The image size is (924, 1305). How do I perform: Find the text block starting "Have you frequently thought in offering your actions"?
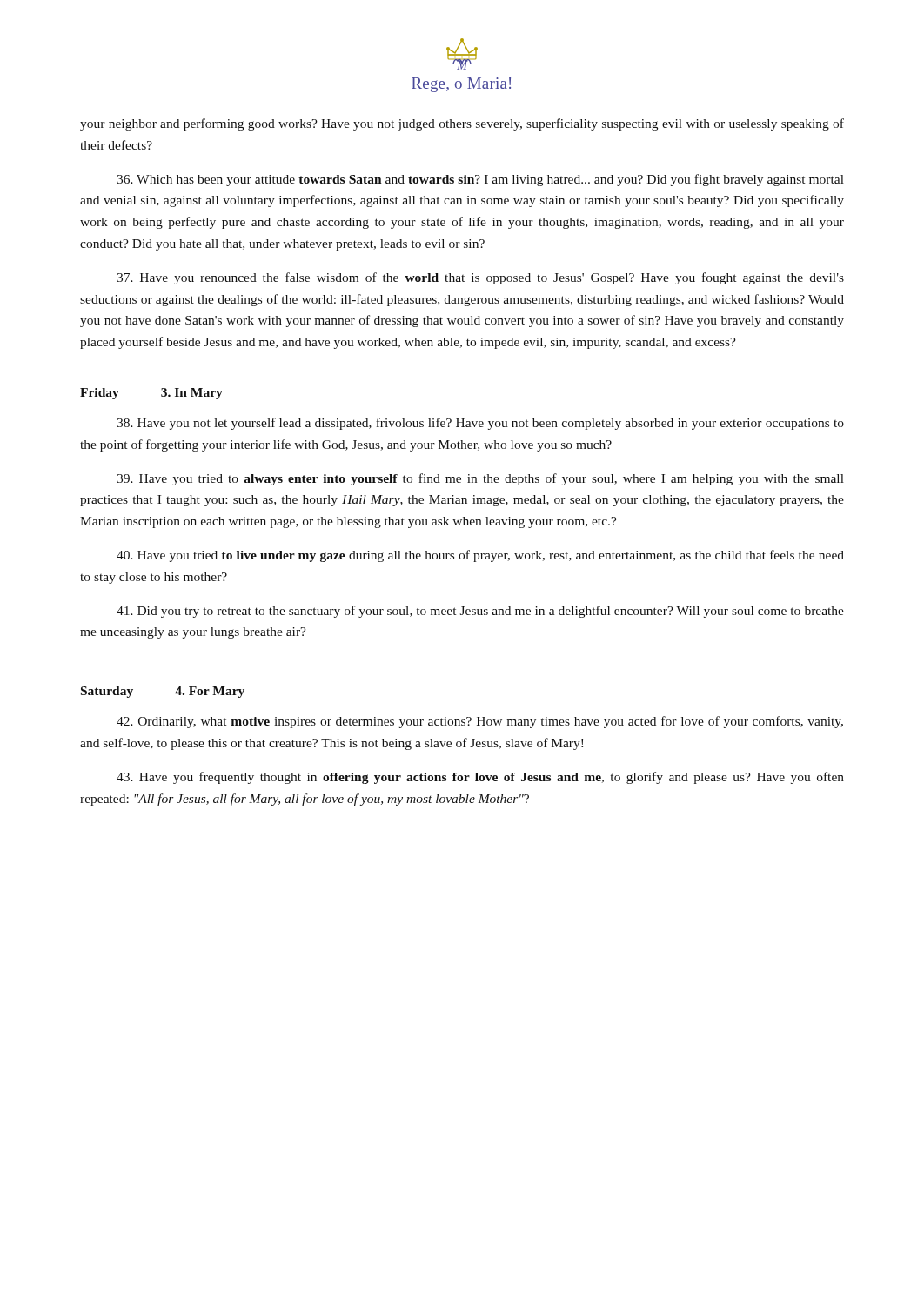pos(462,788)
